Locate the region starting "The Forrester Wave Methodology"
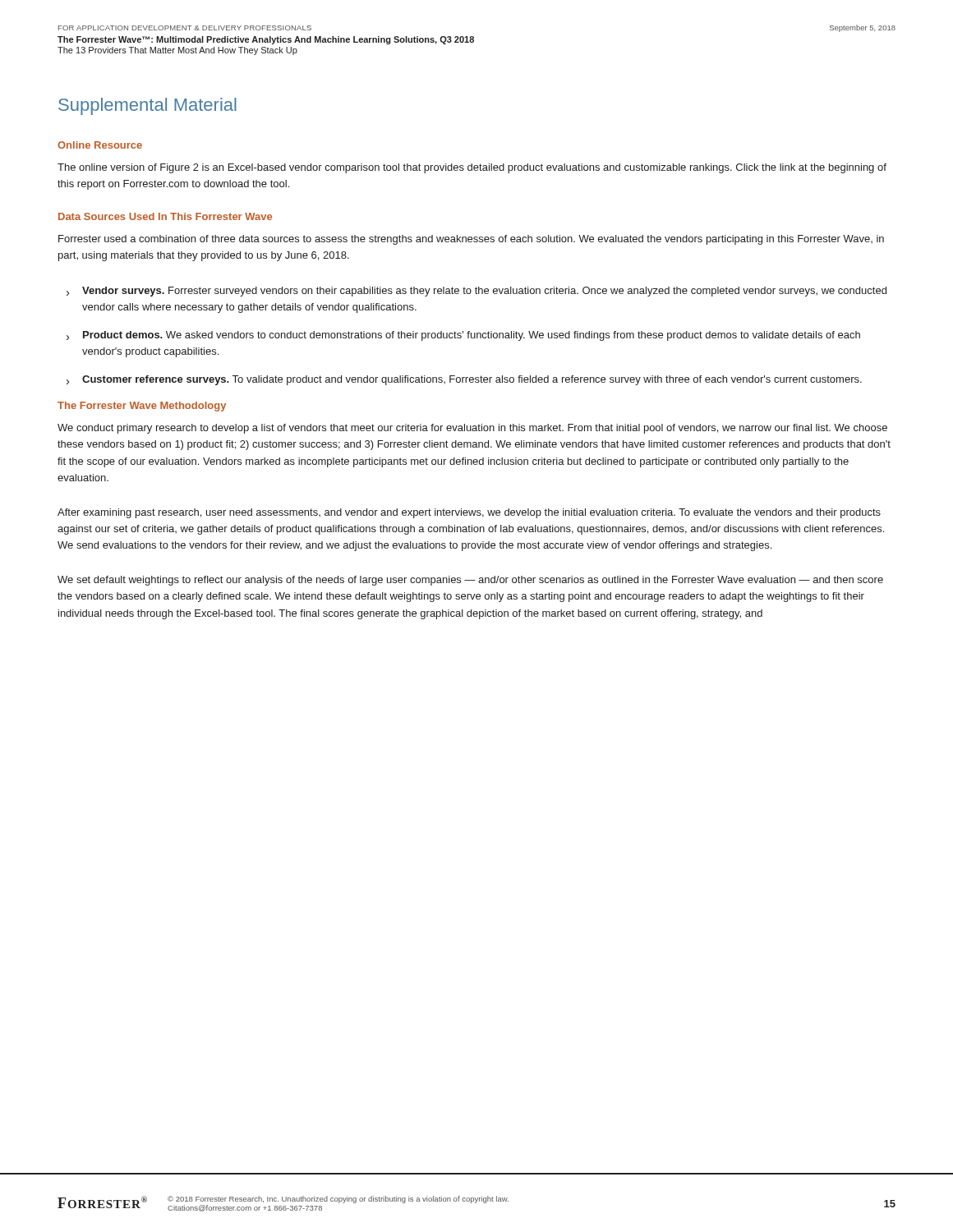Screen dimensions: 1232x953 142,406
